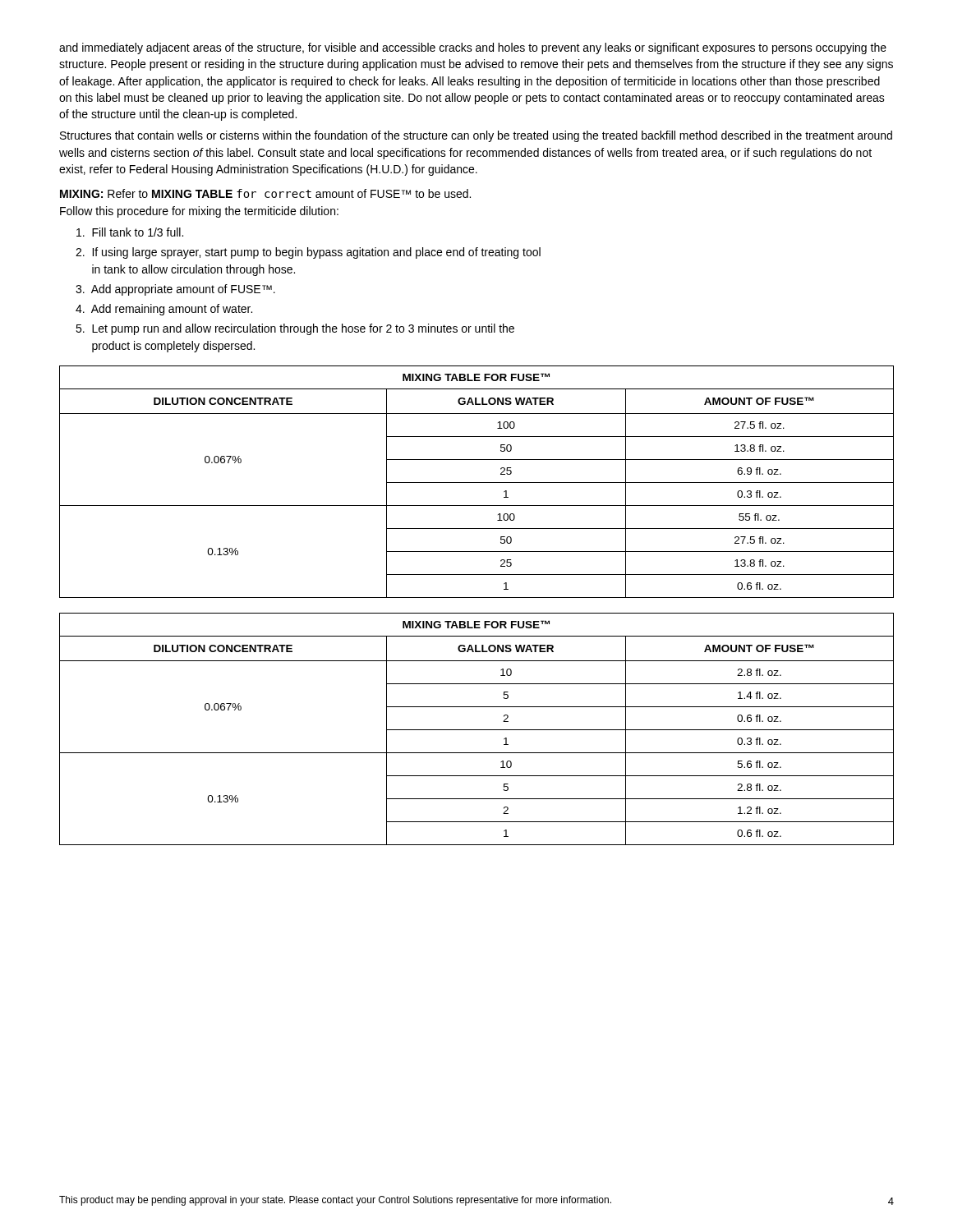953x1232 pixels.
Task: Point to "Fill tank to 1/3 full."
Action: [130, 232]
